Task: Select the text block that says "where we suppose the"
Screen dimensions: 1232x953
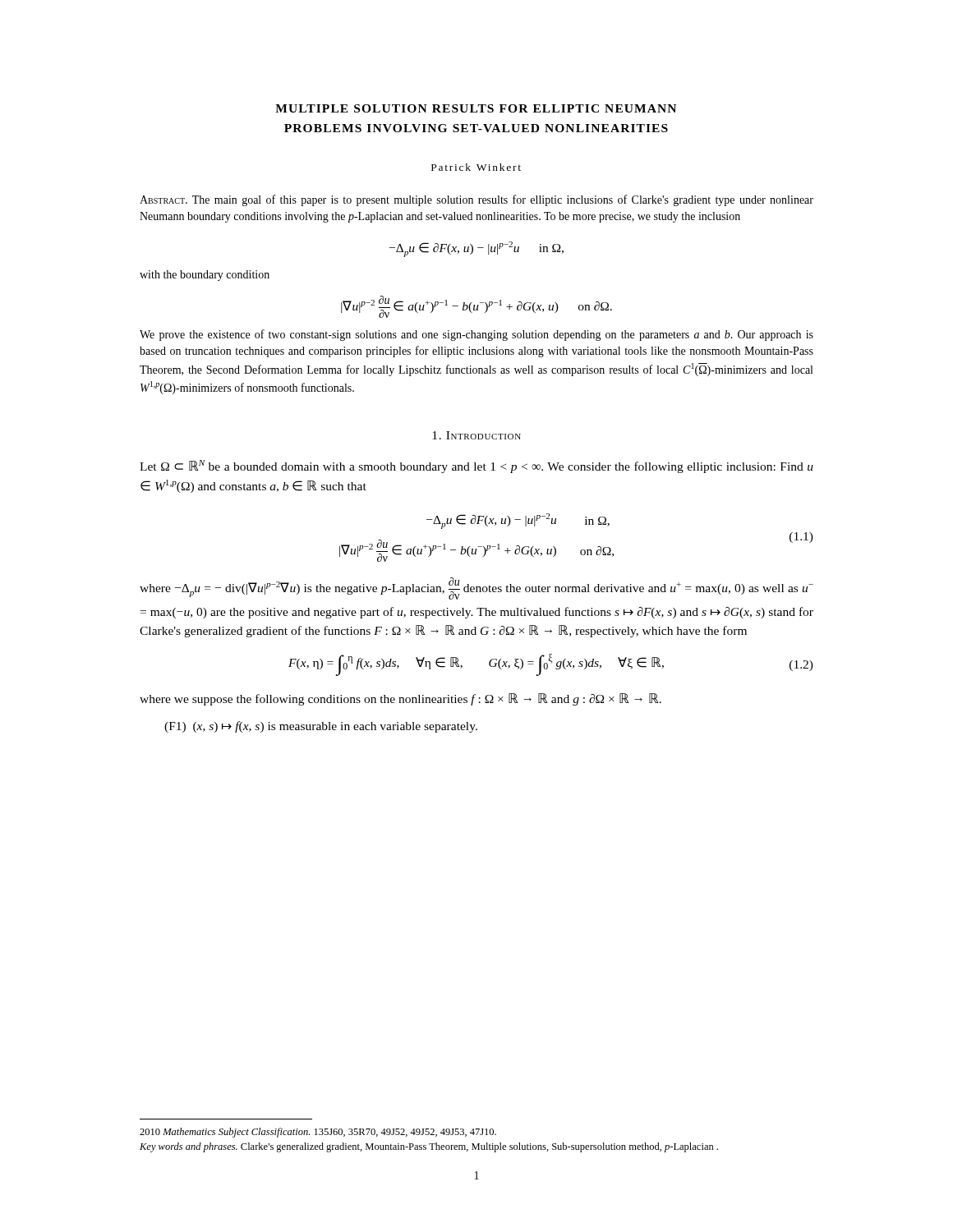Action: [x=401, y=699]
